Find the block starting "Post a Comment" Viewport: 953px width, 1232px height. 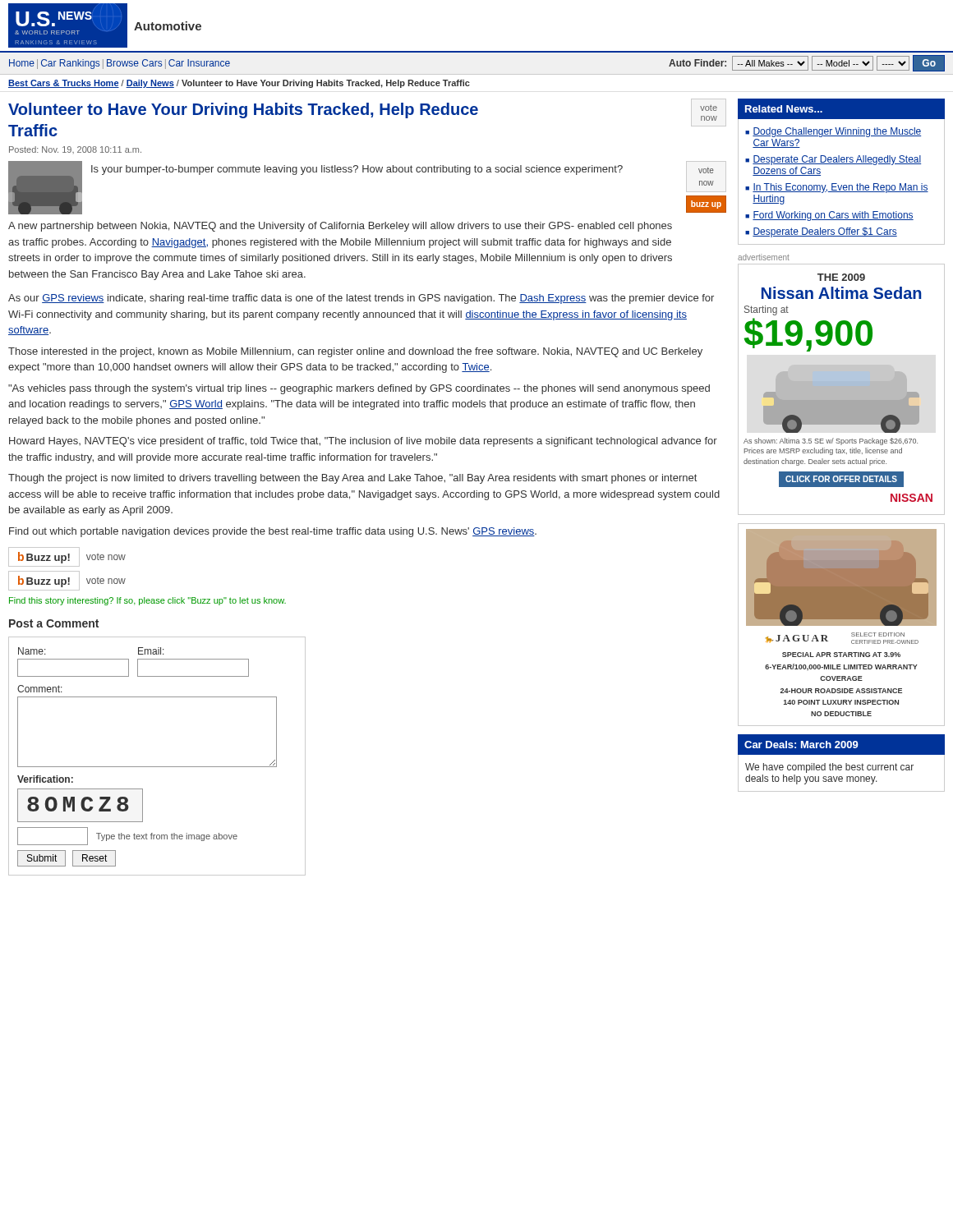(54, 623)
